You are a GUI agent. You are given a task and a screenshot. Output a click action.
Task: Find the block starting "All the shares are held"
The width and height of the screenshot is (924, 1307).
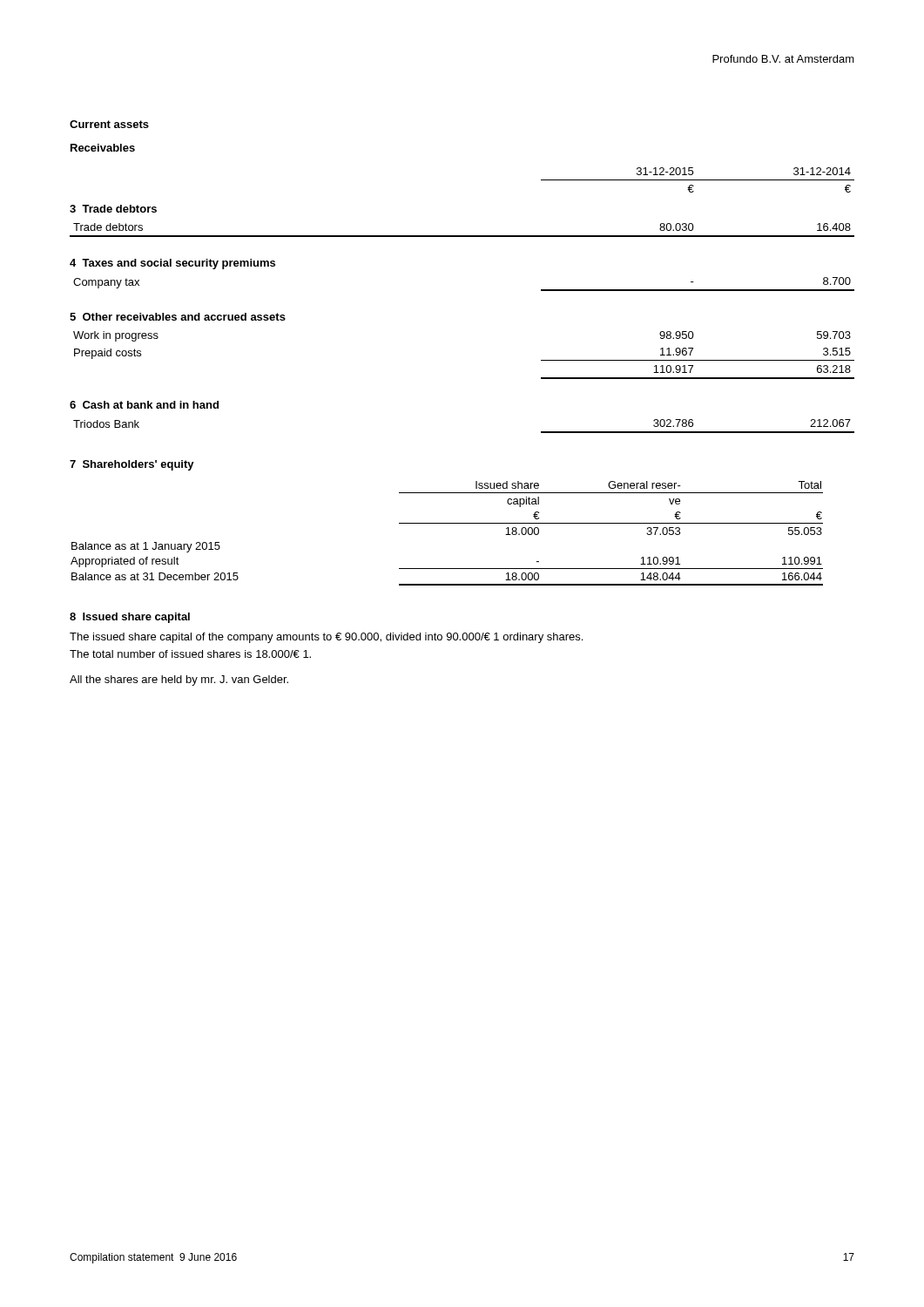(179, 679)
